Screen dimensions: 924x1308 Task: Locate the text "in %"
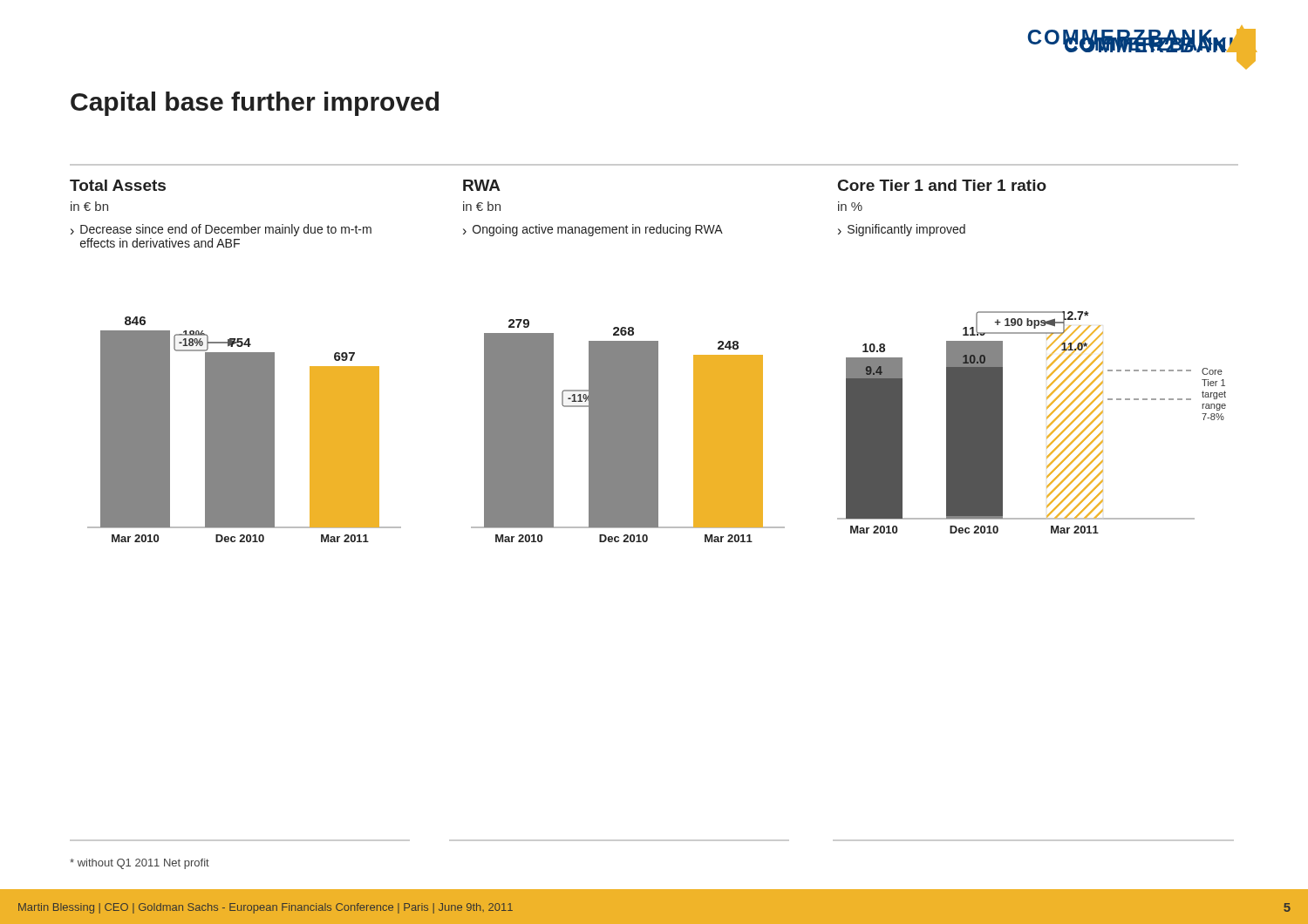click(x=850, y=206)
